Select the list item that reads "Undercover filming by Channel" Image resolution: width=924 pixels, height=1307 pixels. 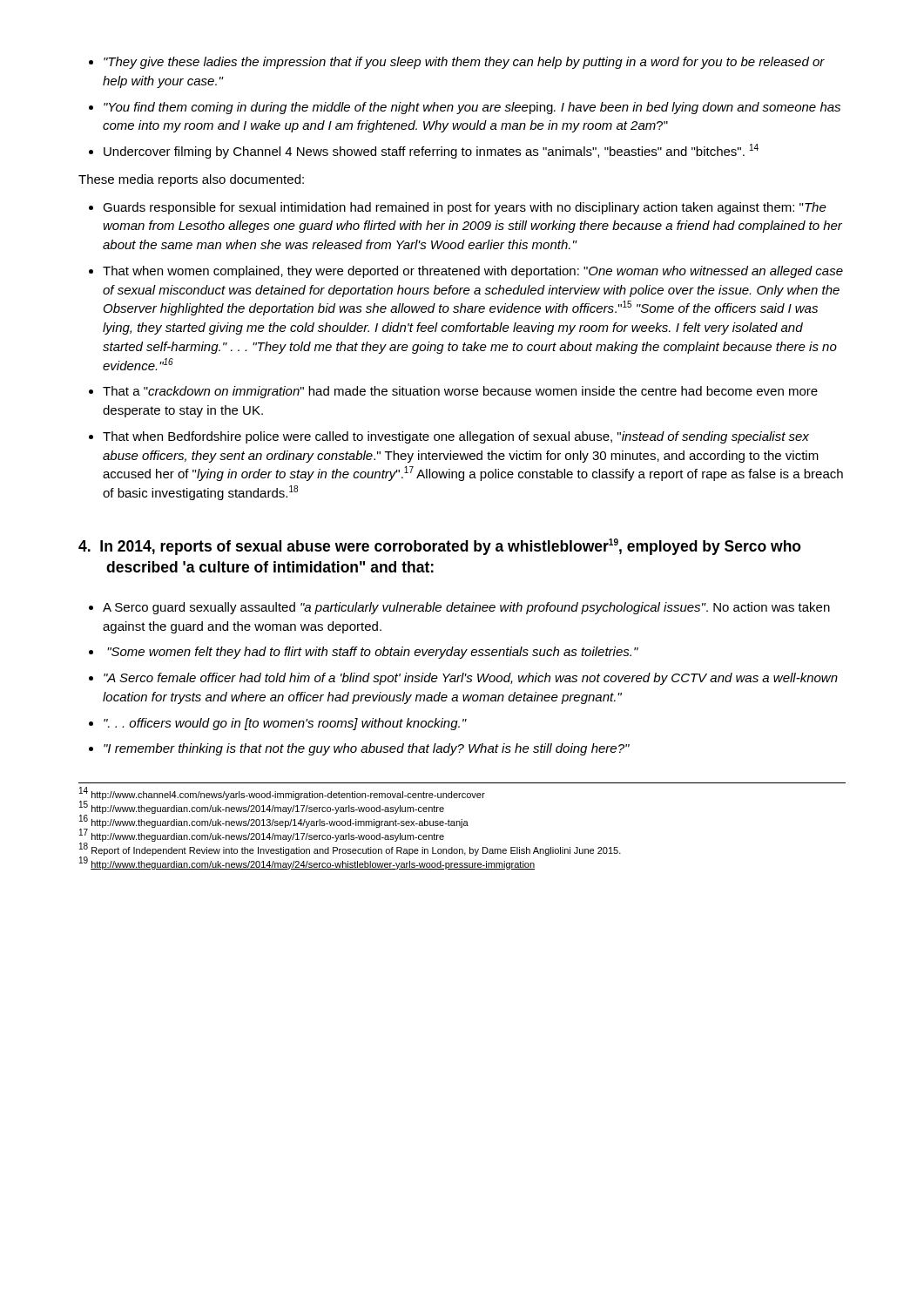(x=474, y=152)
